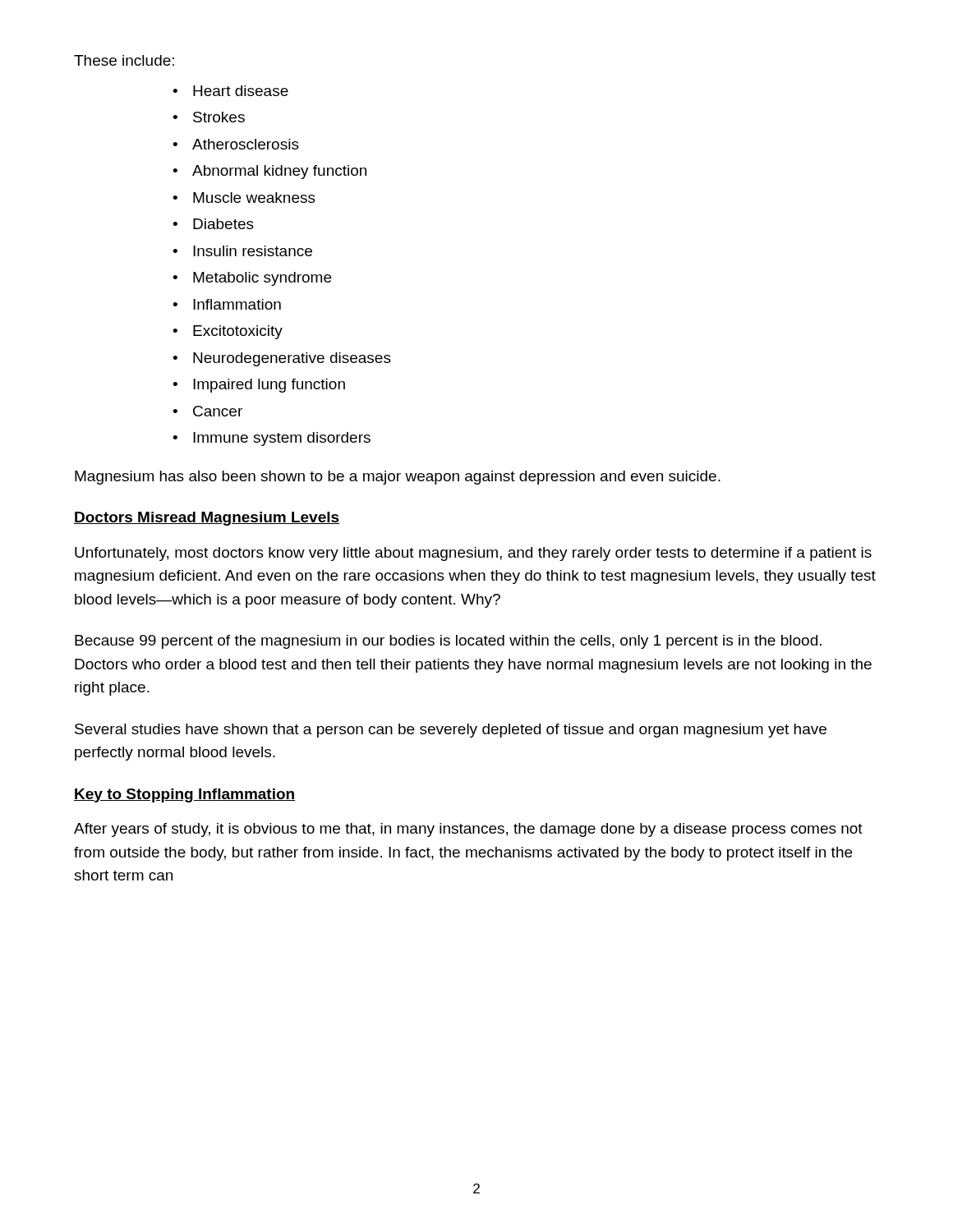Locate the text "Abnormal kidney function"
The width and height of the screenshot is (953, 1232).
pos(280,170)
